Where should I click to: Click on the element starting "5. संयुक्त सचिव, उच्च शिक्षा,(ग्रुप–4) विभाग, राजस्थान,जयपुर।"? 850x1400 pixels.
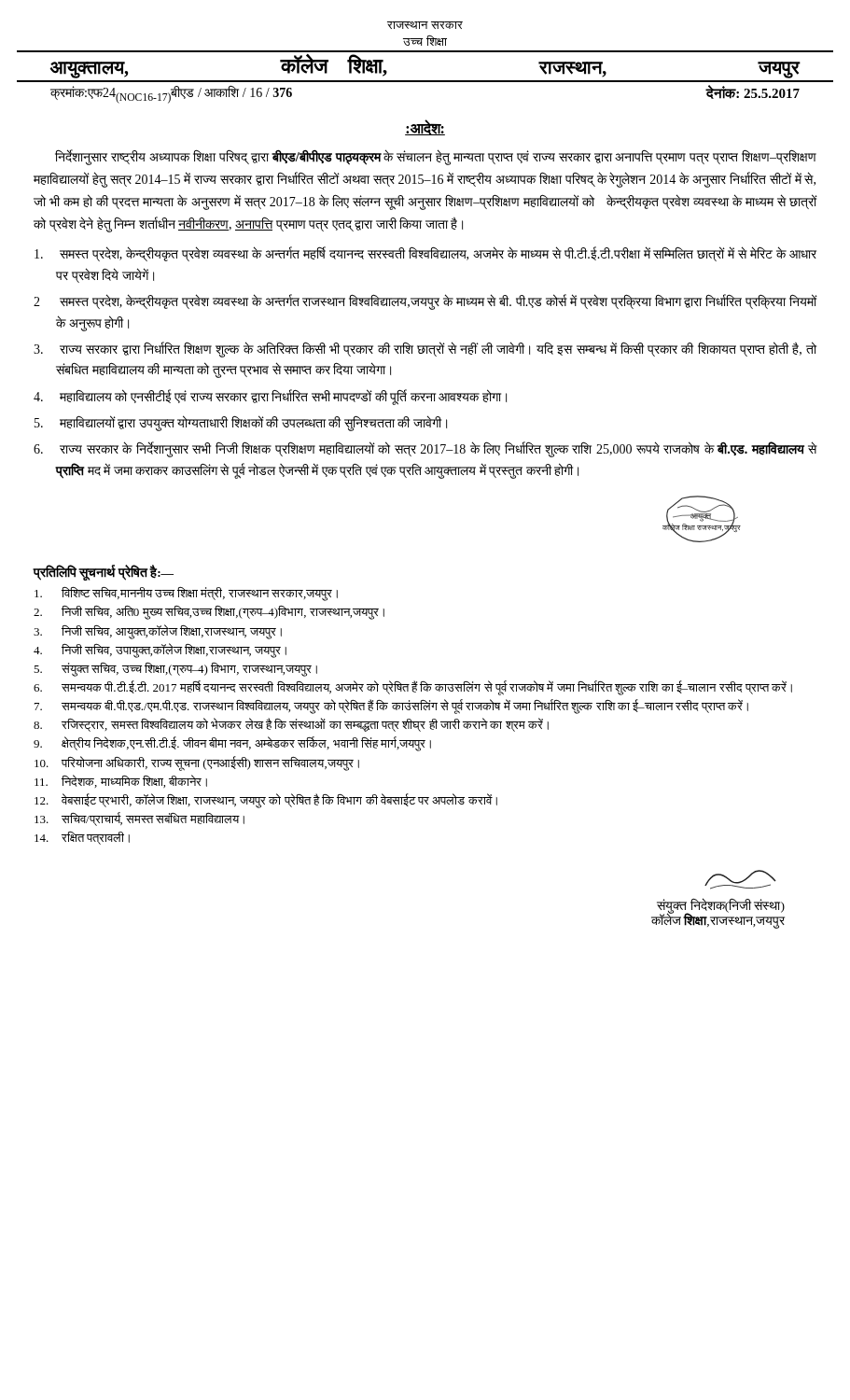(x=175, y=670)
